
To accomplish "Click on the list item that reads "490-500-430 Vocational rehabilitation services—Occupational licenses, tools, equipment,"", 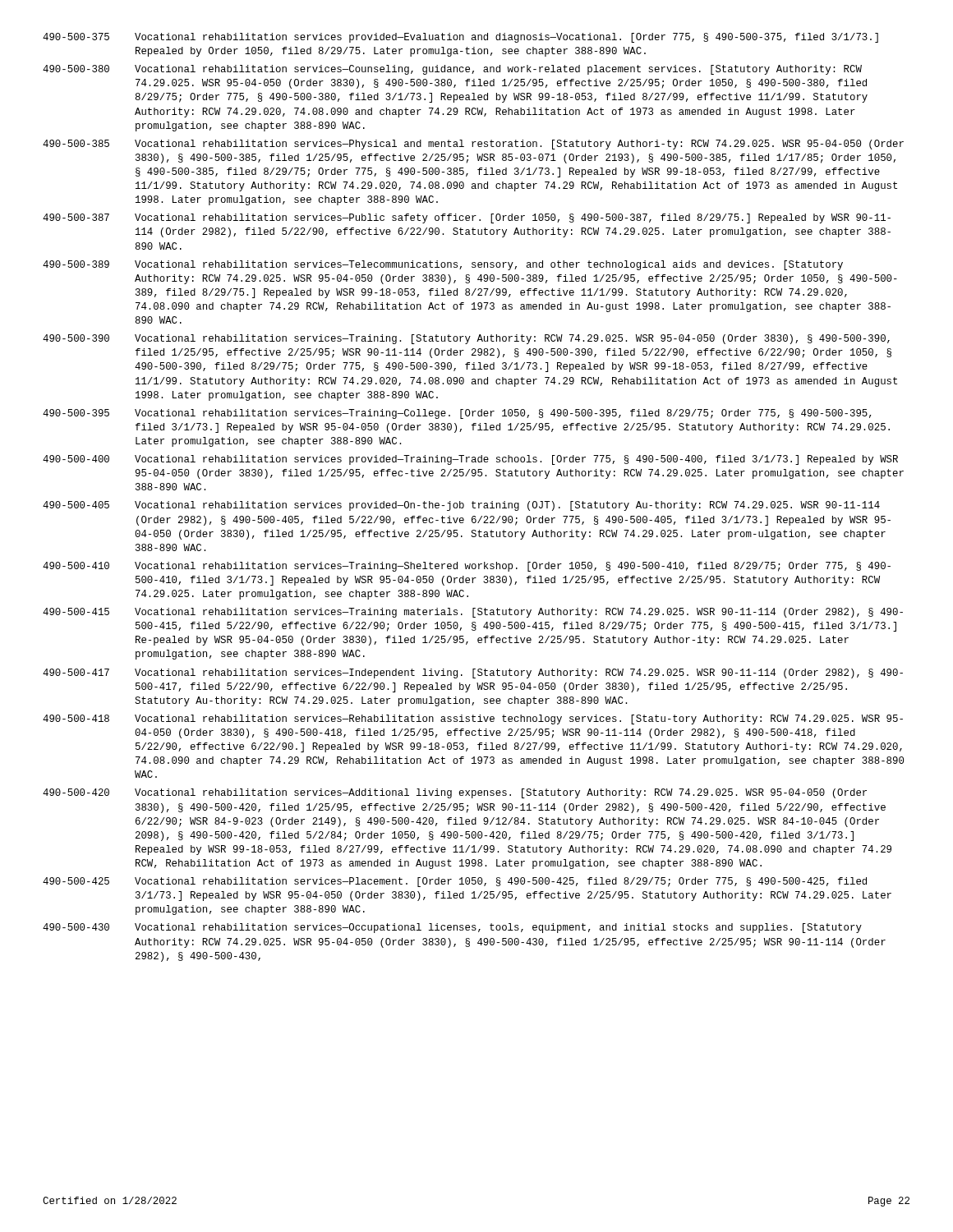I will tap(476, 943).
